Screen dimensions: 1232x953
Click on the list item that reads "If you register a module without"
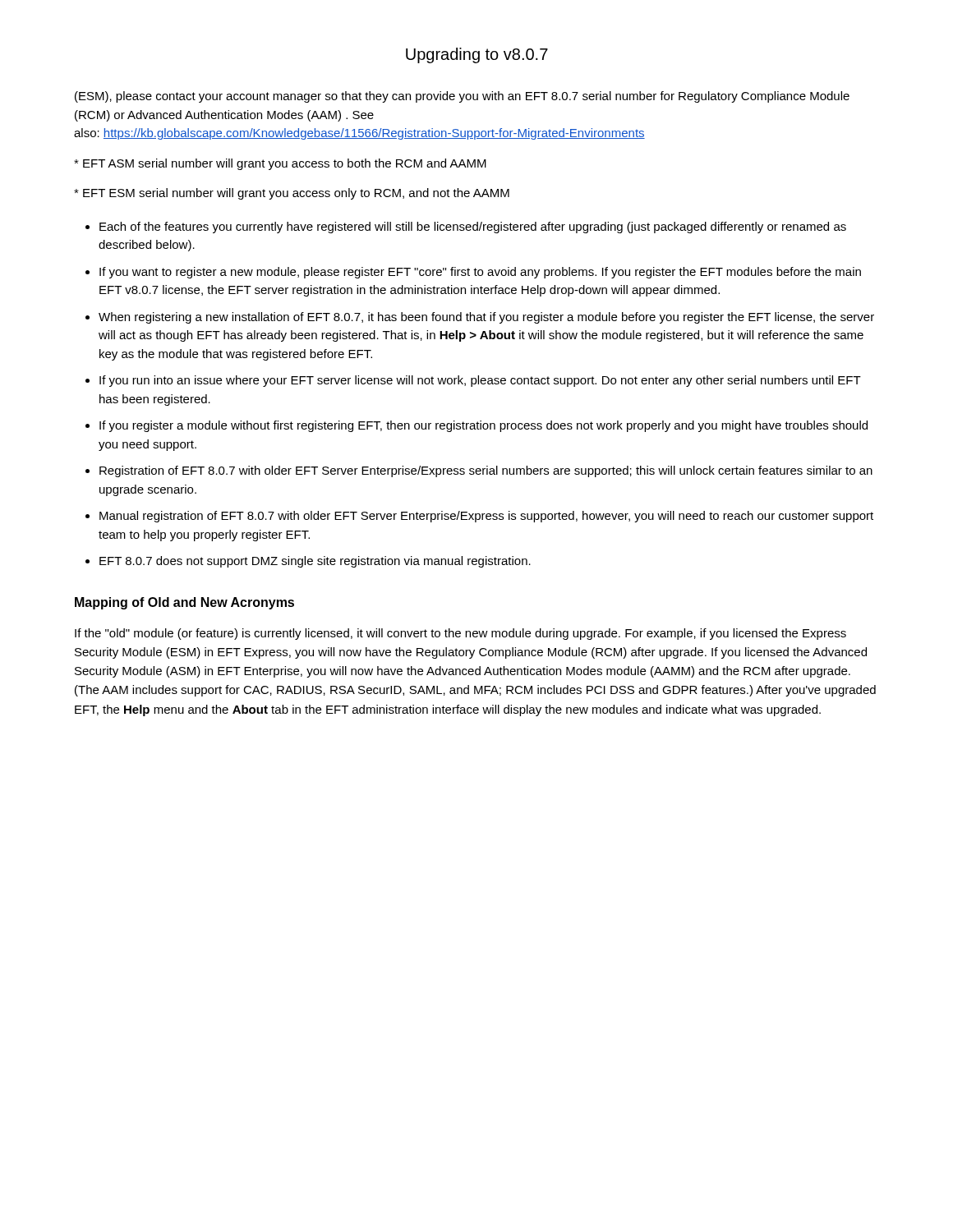[484, 434]
